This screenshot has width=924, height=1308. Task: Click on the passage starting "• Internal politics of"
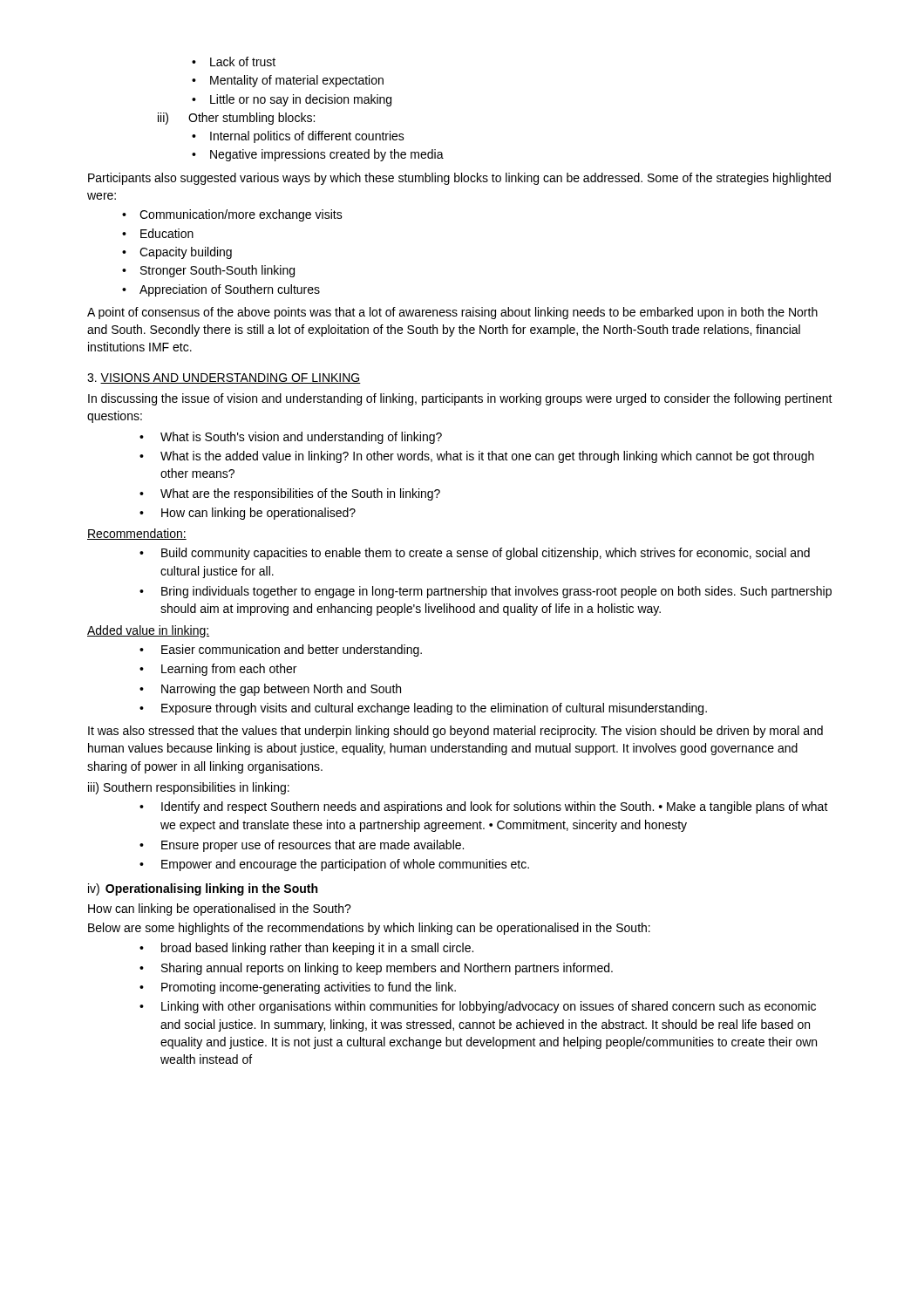click(x=298, y=136)
